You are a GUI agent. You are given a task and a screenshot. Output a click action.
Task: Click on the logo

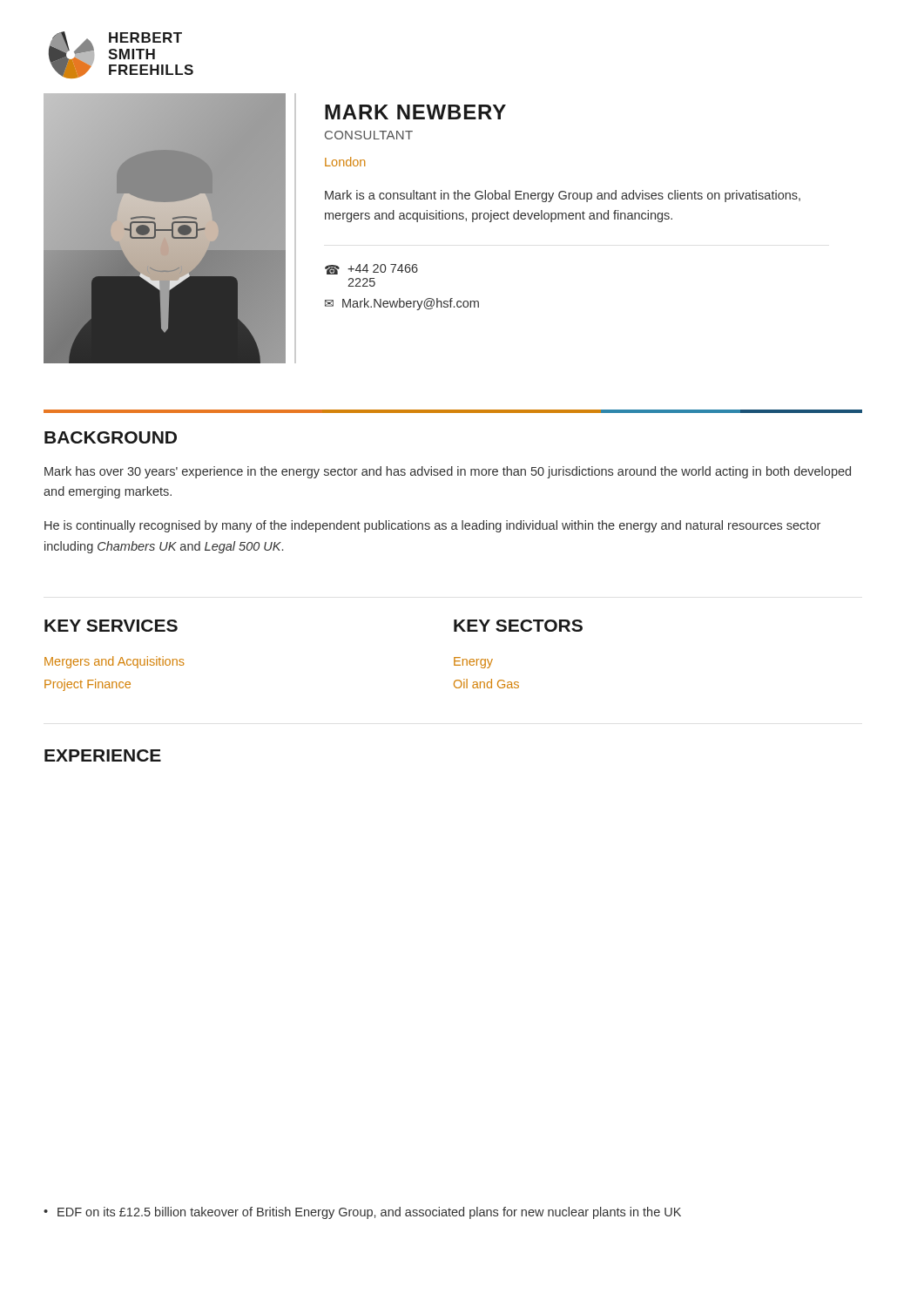point(119,55)
